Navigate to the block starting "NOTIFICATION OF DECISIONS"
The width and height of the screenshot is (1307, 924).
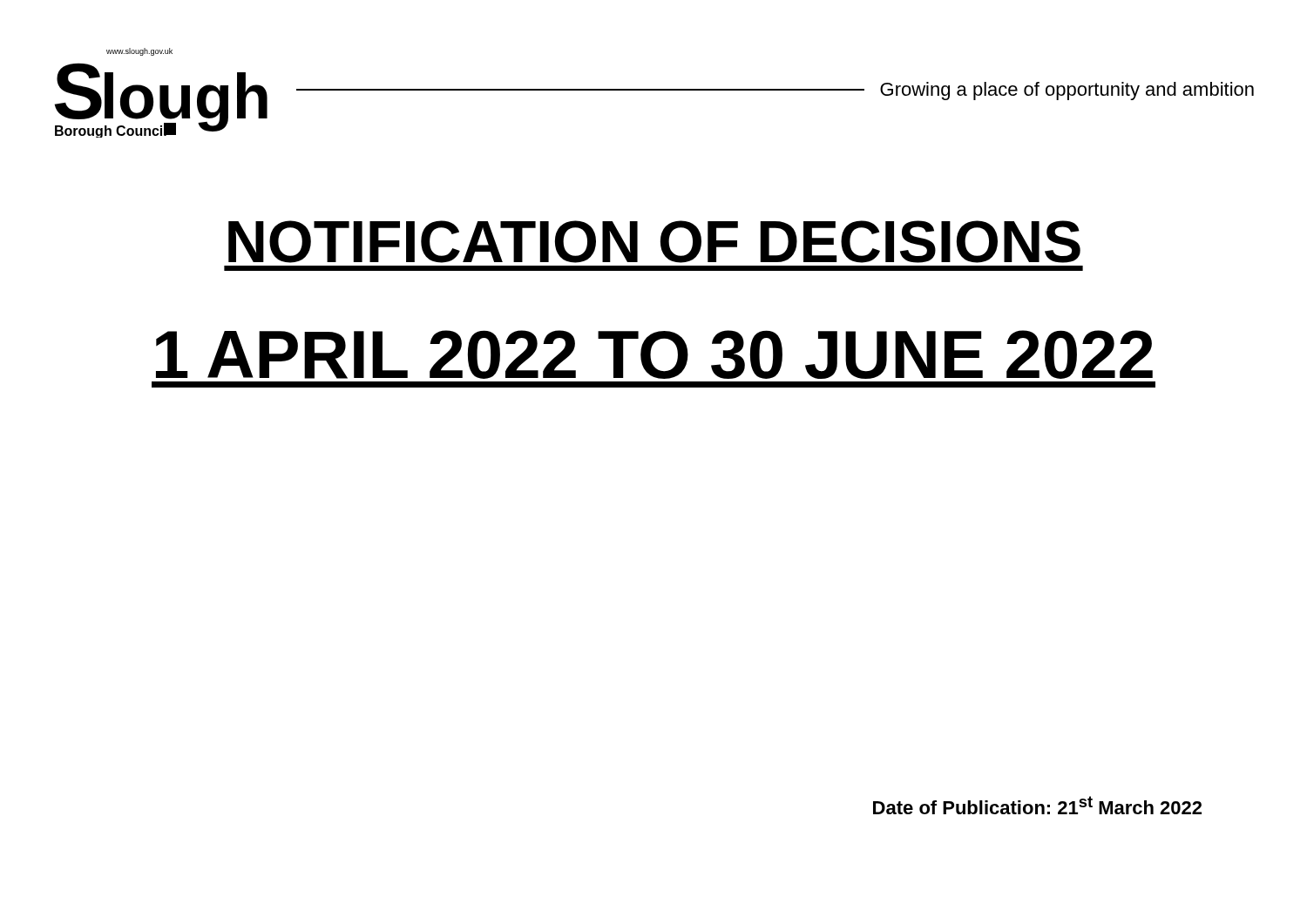click(654, 242)
